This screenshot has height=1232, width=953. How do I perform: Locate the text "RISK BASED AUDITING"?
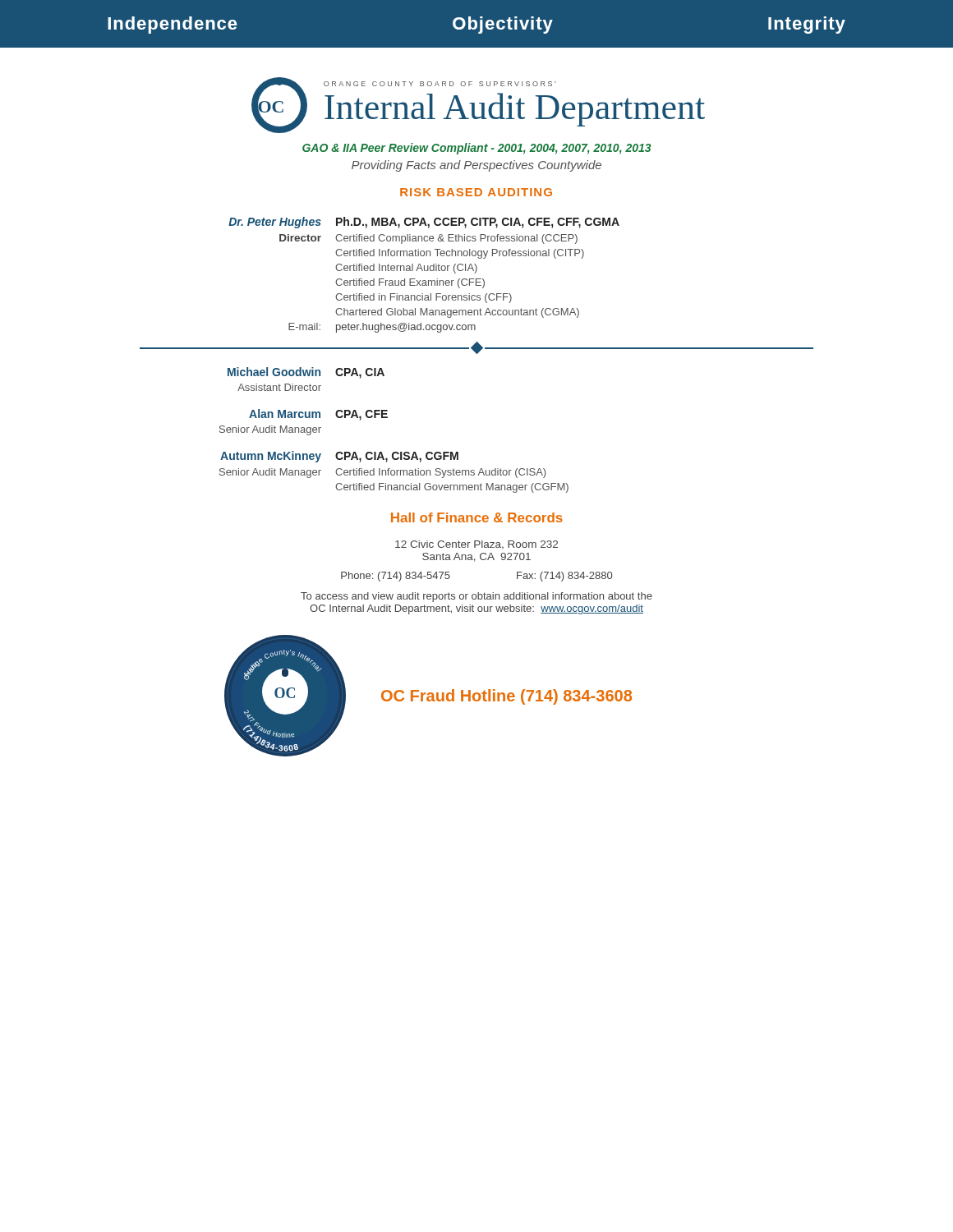pos(476,192)
